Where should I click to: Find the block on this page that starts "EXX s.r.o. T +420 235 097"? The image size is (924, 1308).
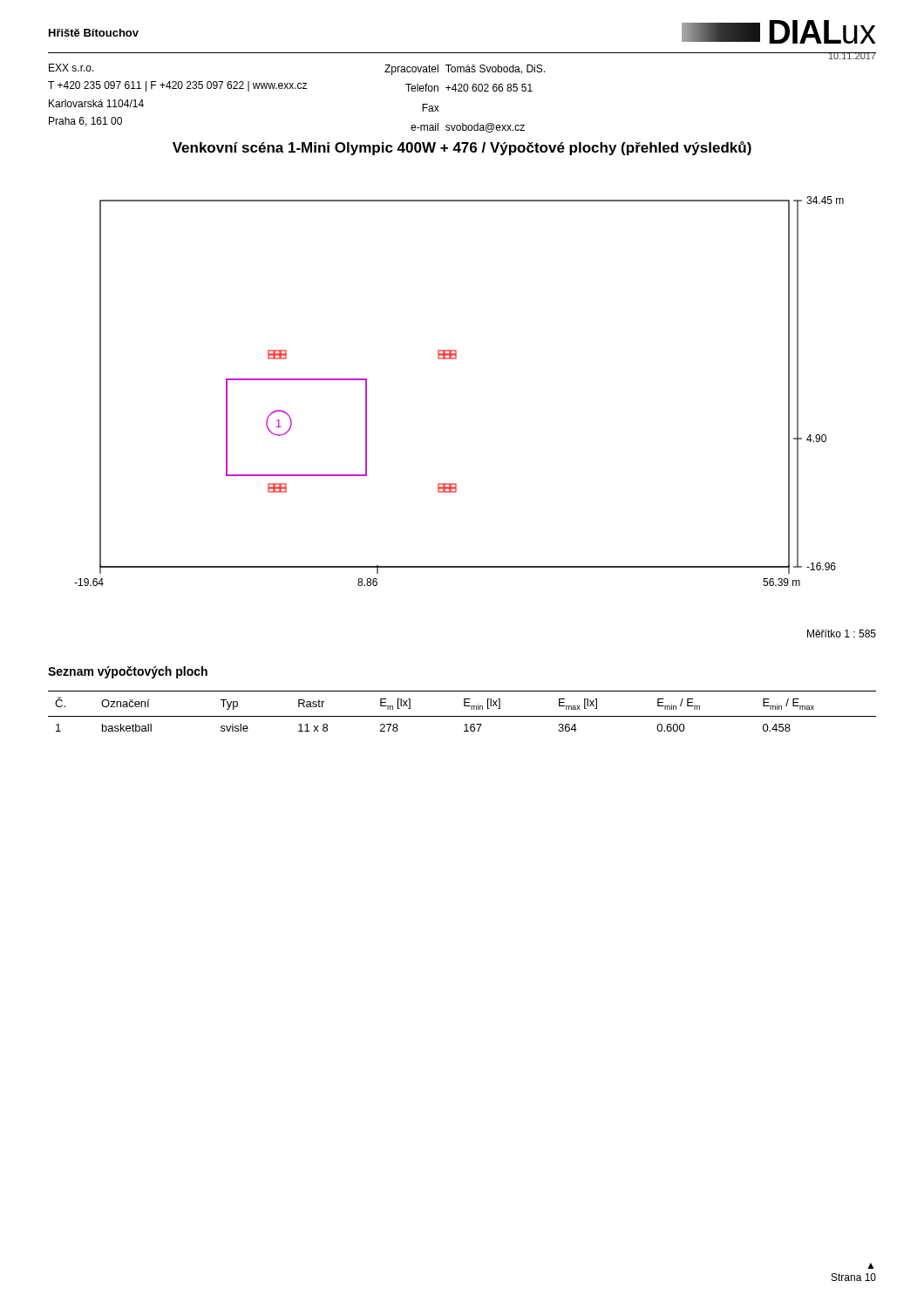pos(178,95)
